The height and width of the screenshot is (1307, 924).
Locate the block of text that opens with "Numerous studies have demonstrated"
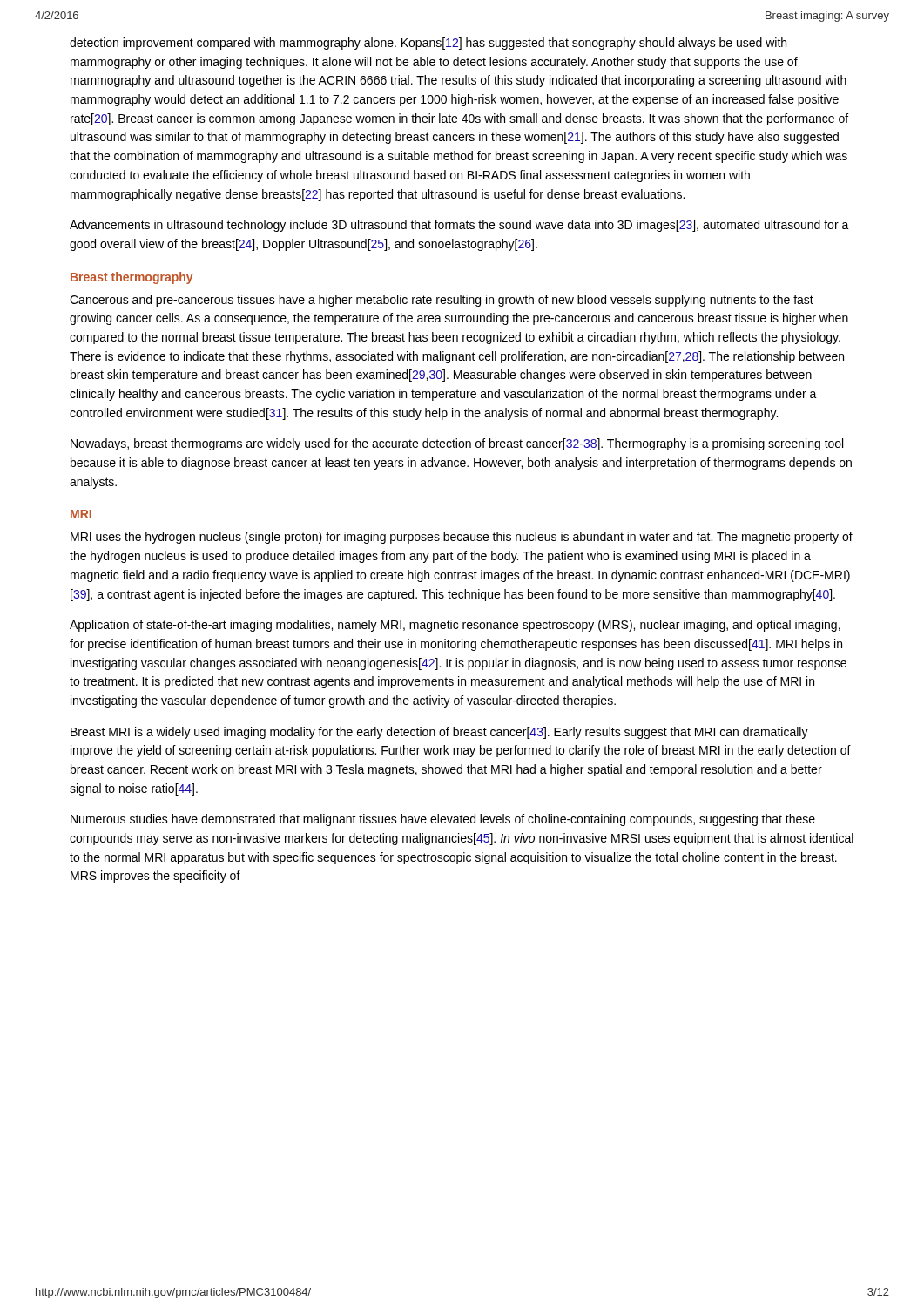(462, 848)
